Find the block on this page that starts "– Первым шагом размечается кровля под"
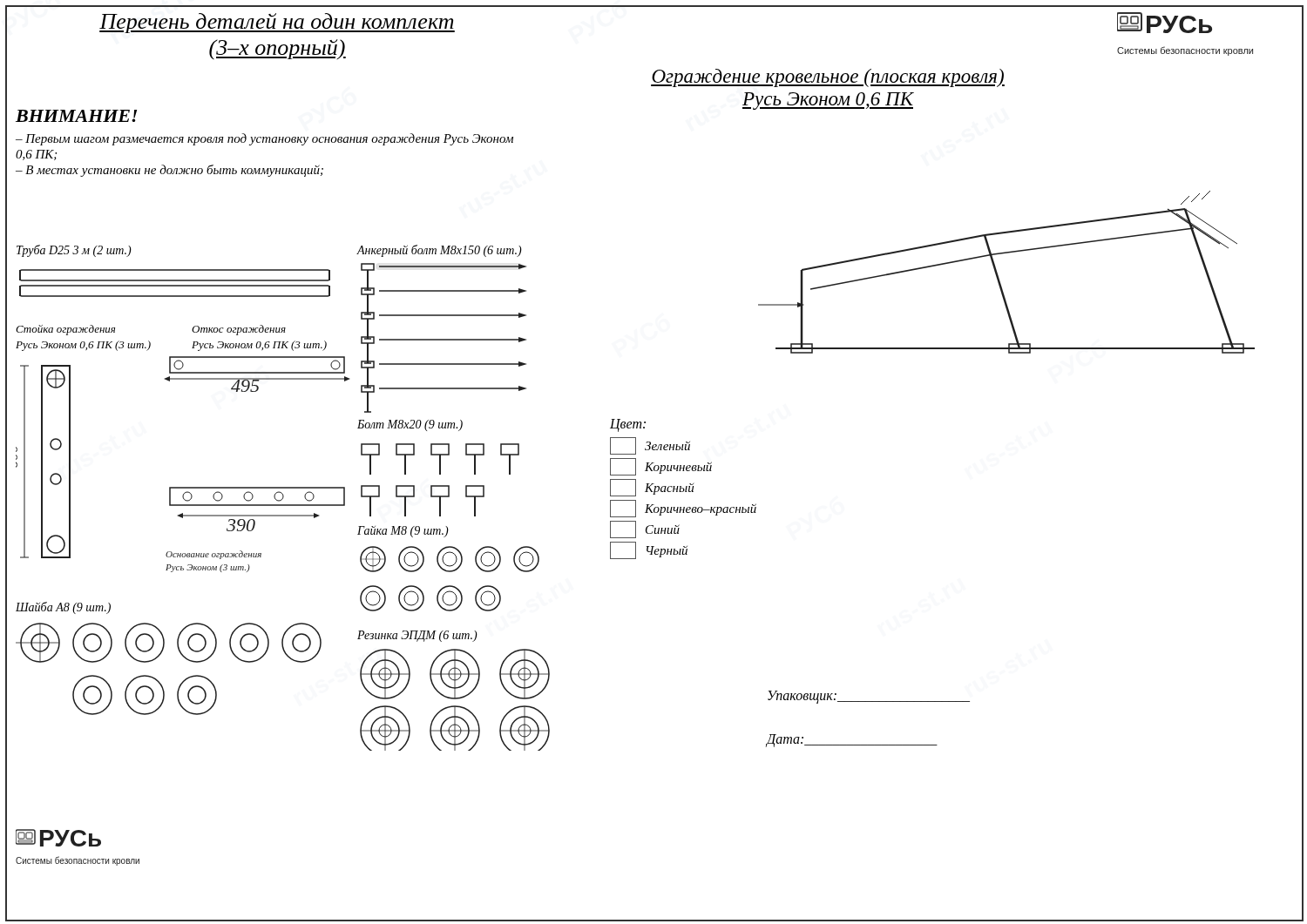The image size is (1307, 924). (264, 139)
